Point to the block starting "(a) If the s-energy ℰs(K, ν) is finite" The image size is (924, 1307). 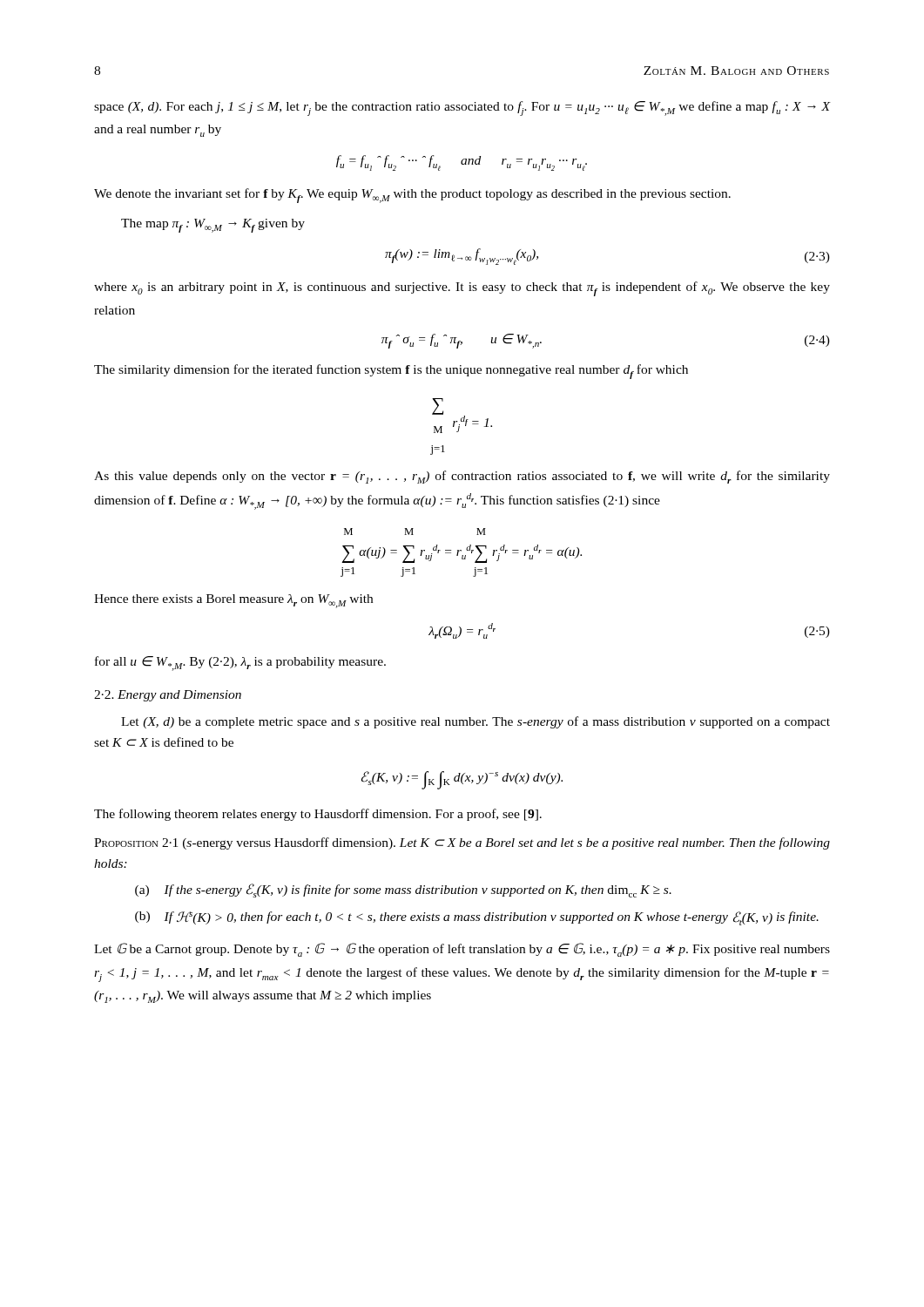482,891
